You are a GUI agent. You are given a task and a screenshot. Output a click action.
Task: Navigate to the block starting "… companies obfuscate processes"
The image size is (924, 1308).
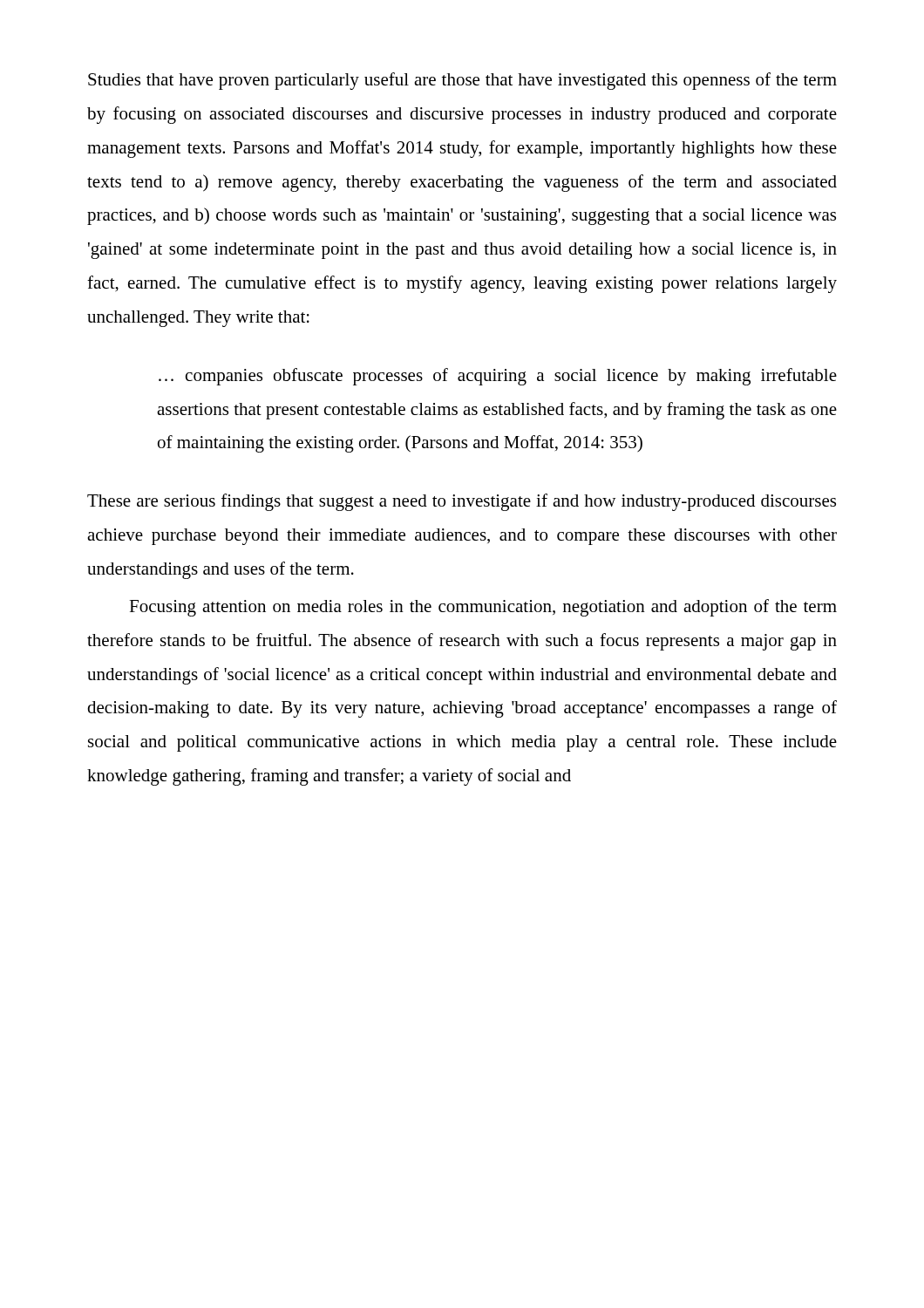point(497,409)
